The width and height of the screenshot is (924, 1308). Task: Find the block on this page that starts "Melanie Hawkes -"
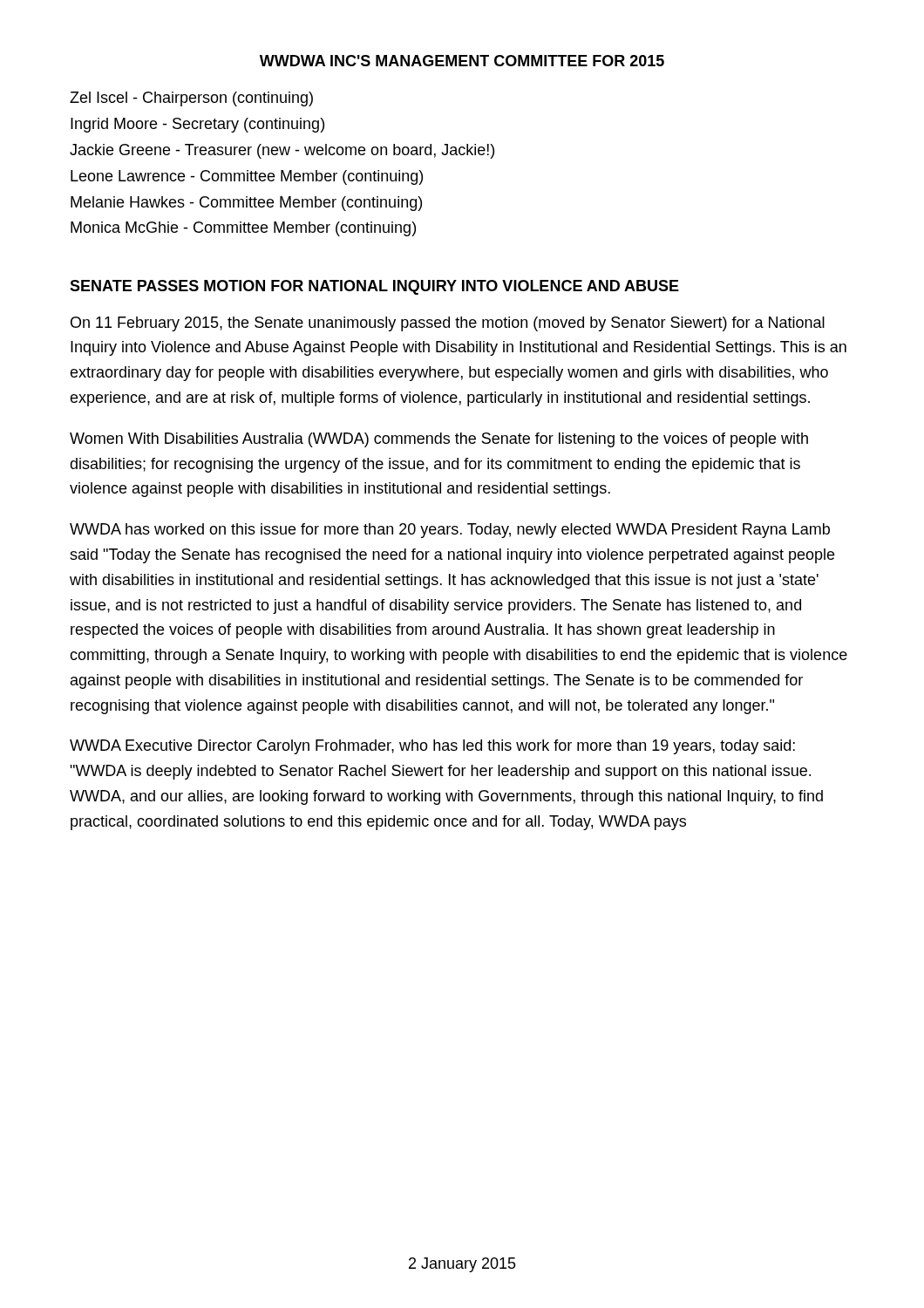coord(246,202)
